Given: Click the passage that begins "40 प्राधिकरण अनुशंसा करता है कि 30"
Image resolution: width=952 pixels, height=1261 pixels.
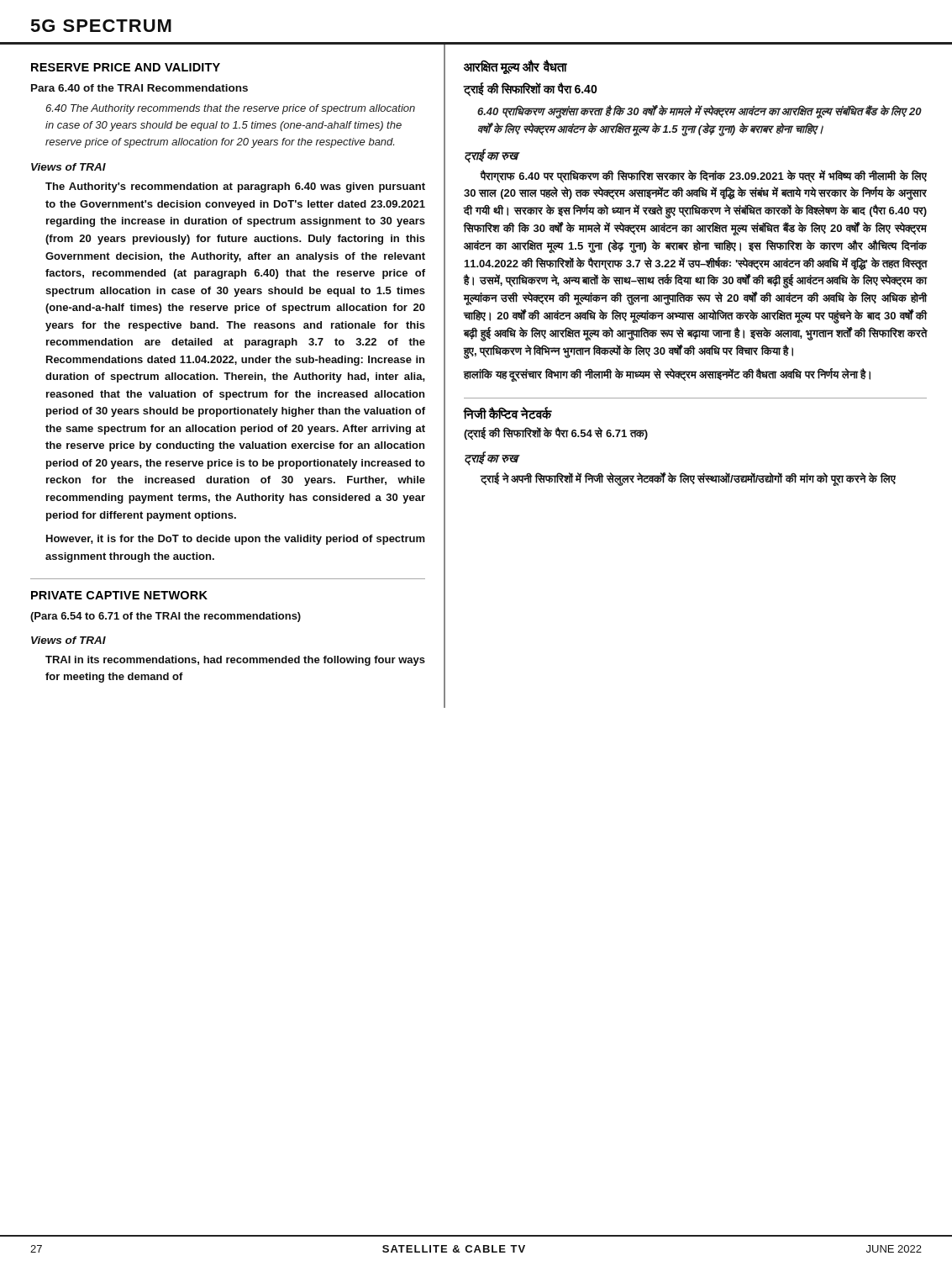Looking at the screenshot, I should (702, 121).
